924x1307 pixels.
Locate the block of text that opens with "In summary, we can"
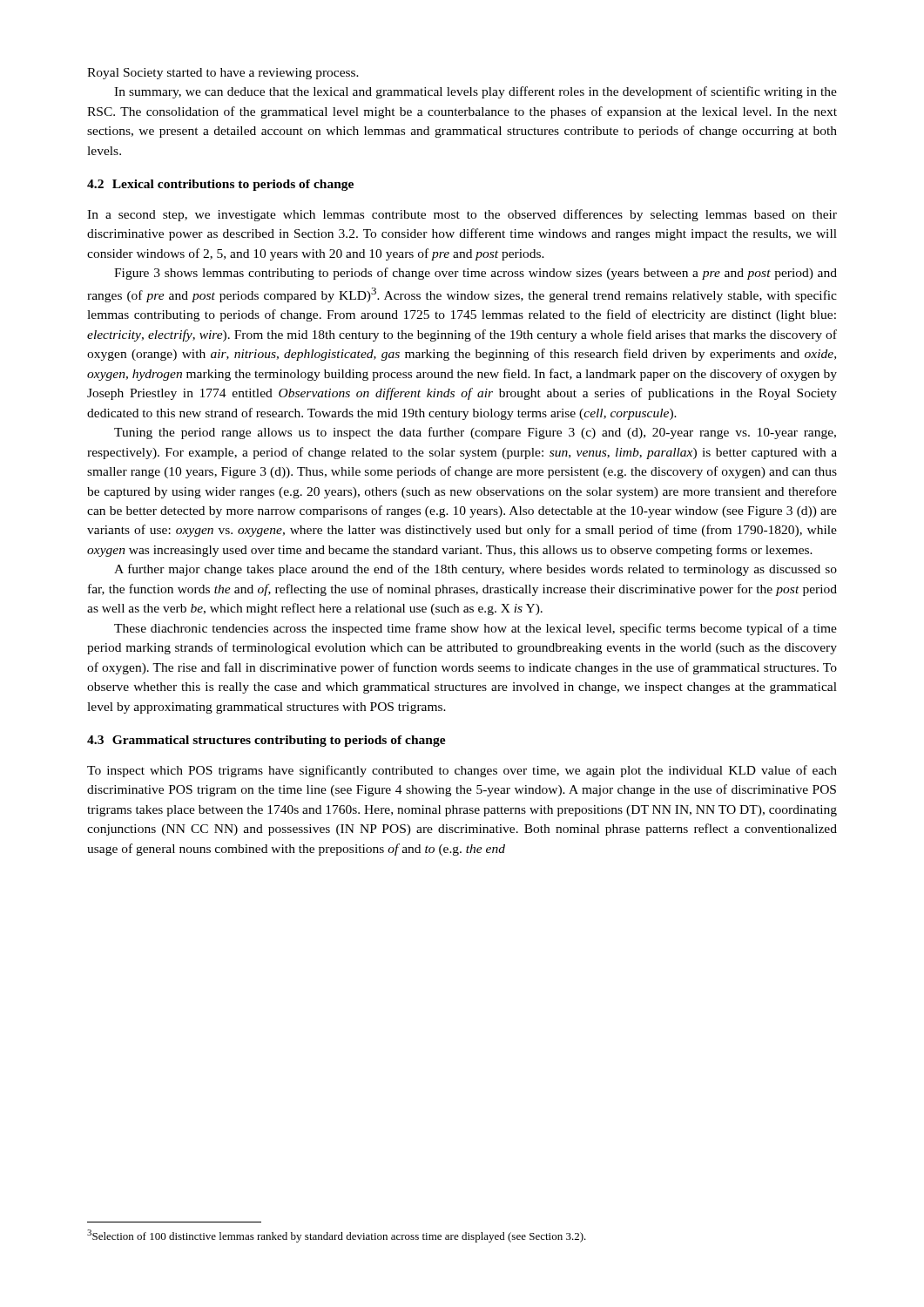462,121
